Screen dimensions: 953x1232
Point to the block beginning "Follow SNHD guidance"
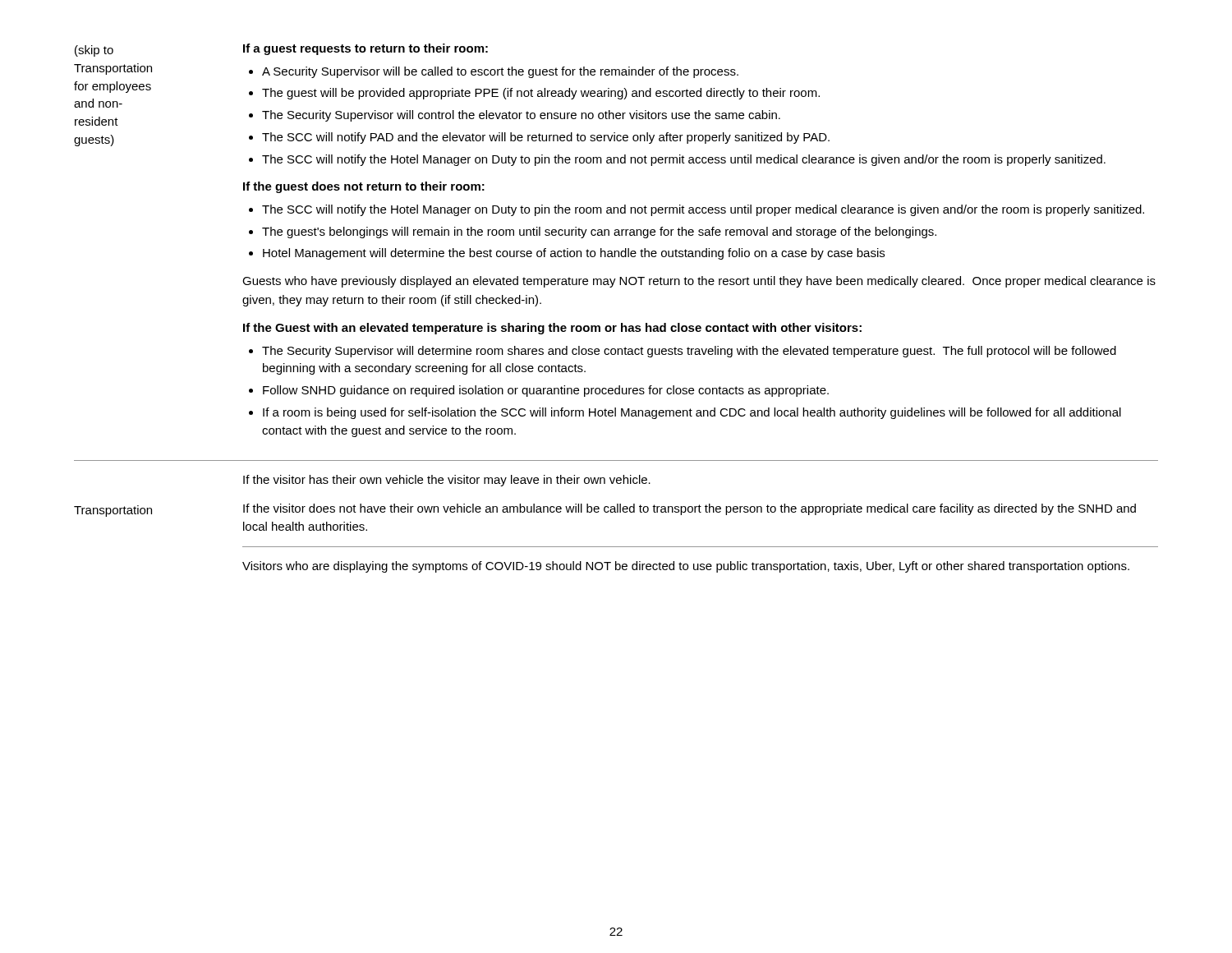point(546,390)
